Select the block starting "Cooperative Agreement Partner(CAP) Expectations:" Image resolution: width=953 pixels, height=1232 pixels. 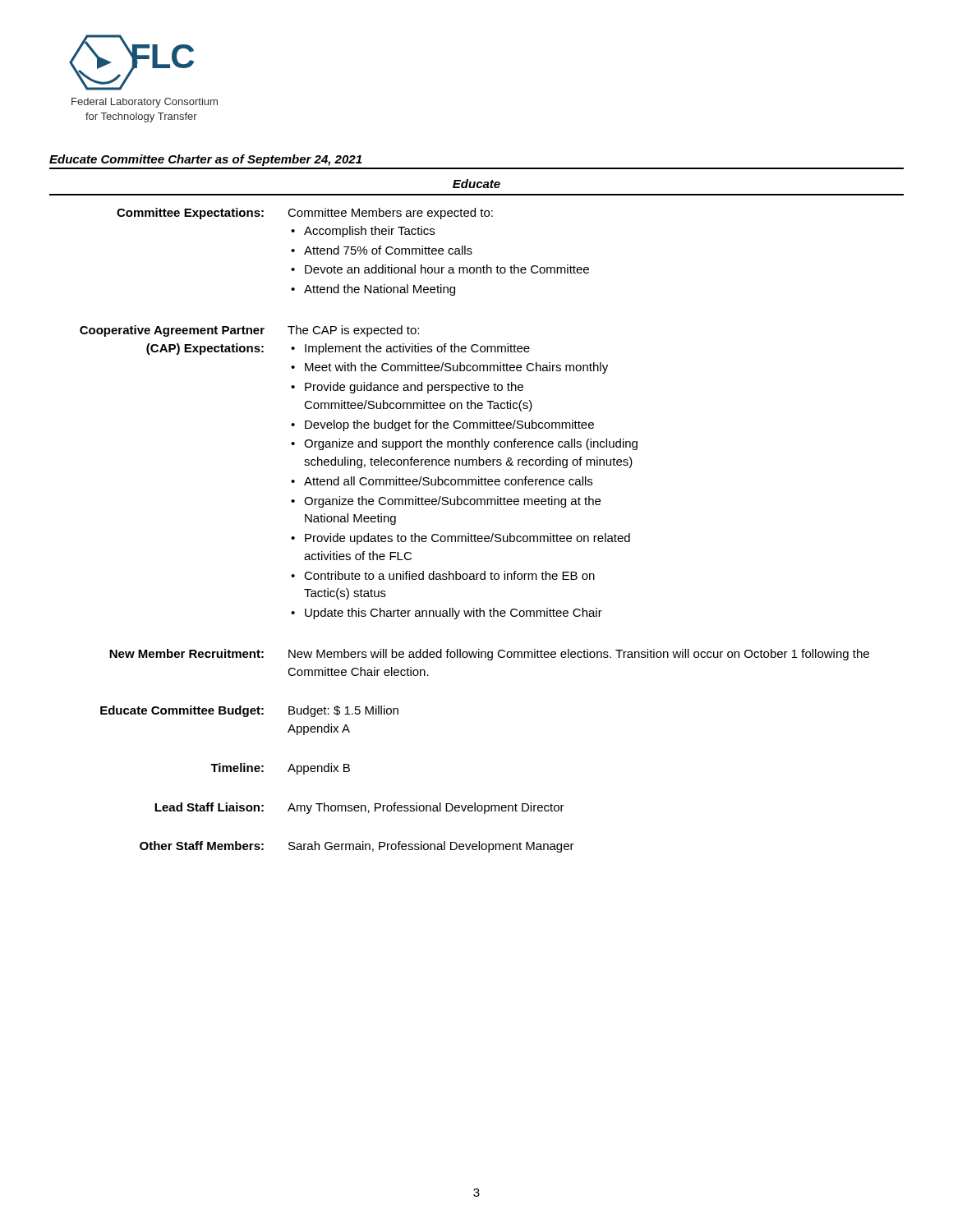172,338
